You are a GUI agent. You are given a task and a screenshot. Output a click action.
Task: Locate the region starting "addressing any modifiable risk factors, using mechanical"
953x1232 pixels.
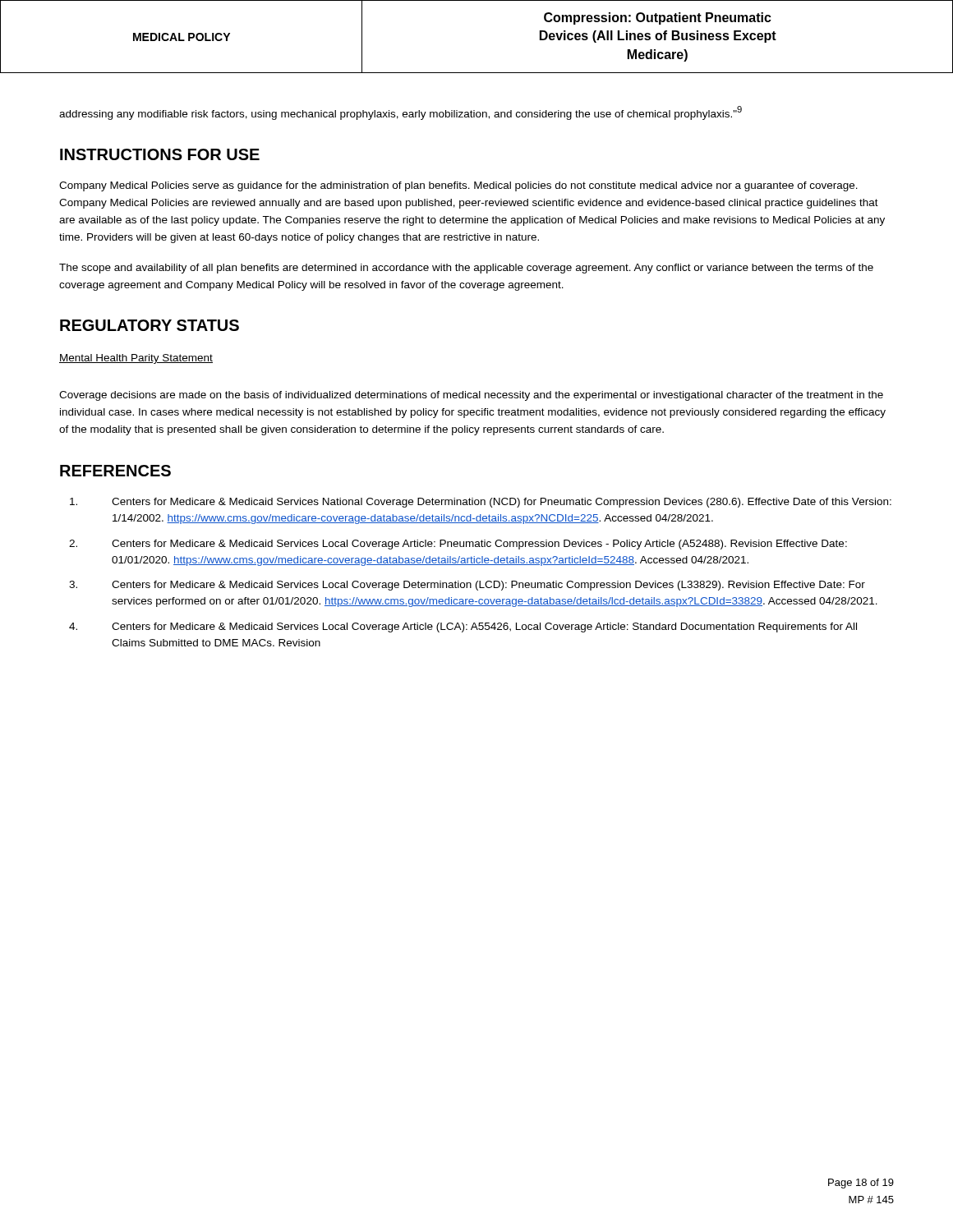click(x=401, y=112)
